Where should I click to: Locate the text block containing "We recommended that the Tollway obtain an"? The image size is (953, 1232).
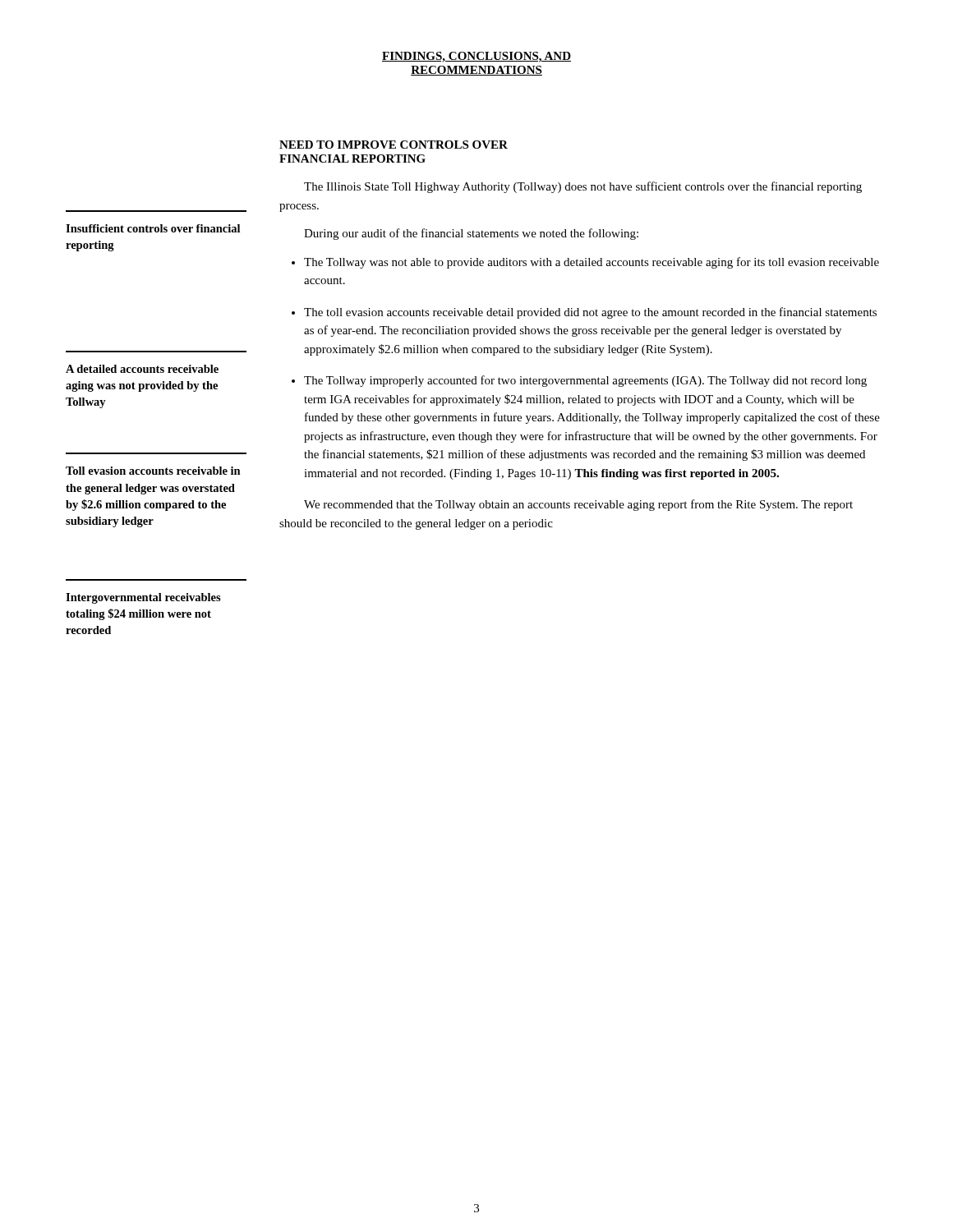[x=566, y=514]
